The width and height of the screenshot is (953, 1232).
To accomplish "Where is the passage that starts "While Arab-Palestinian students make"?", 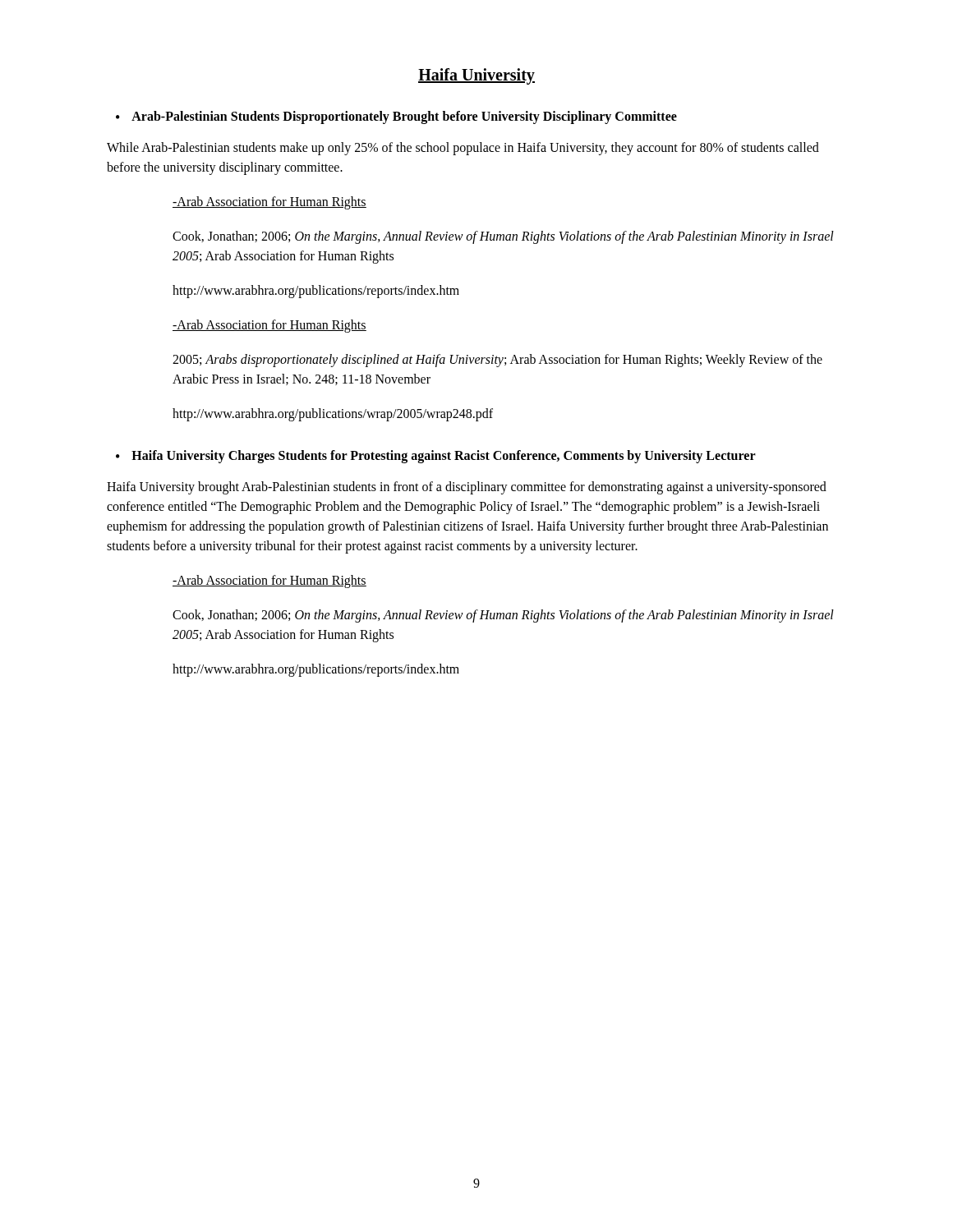I will [463, 157].
